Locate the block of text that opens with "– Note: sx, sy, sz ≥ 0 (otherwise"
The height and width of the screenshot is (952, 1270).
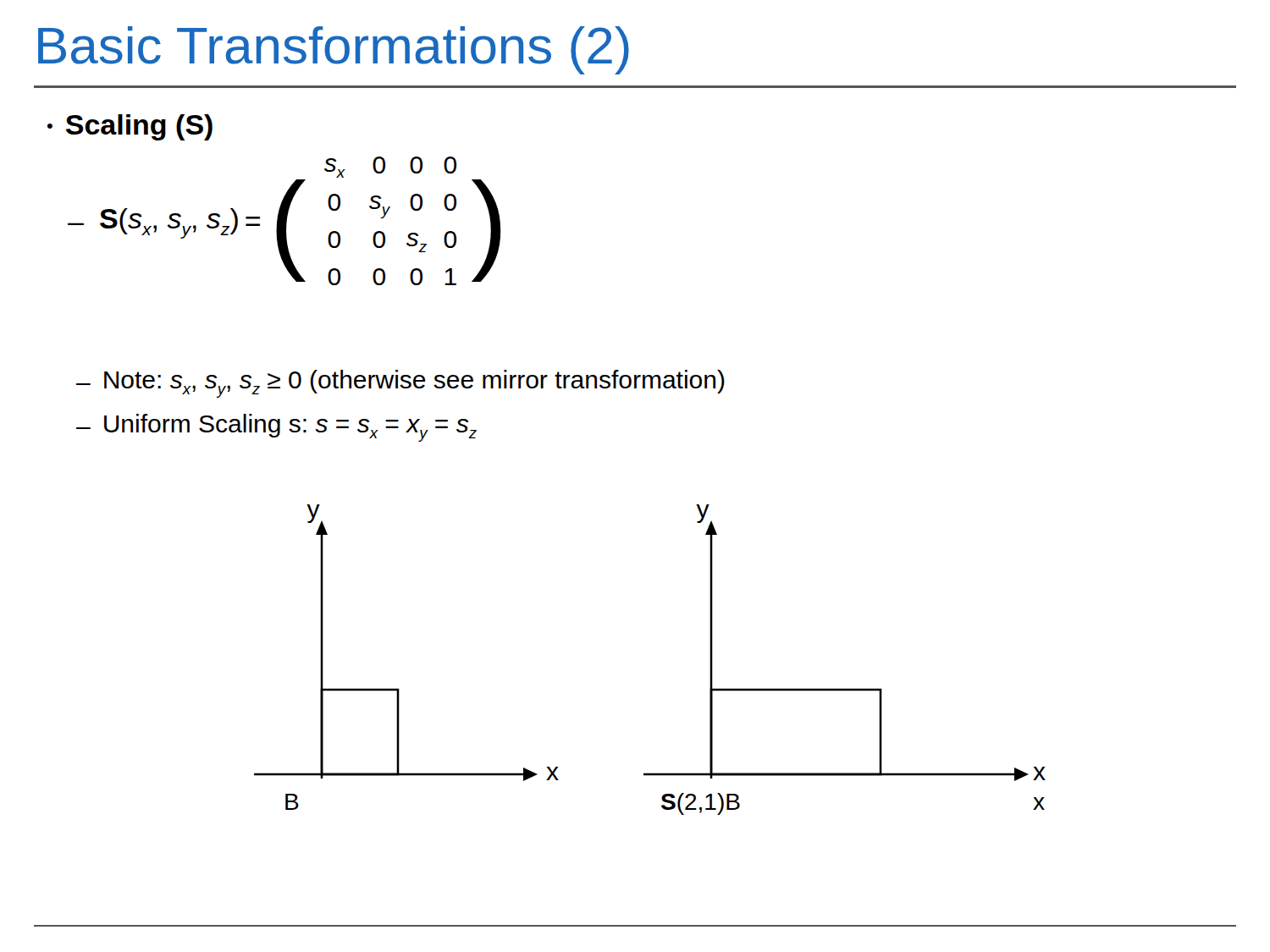click(401, 382)
